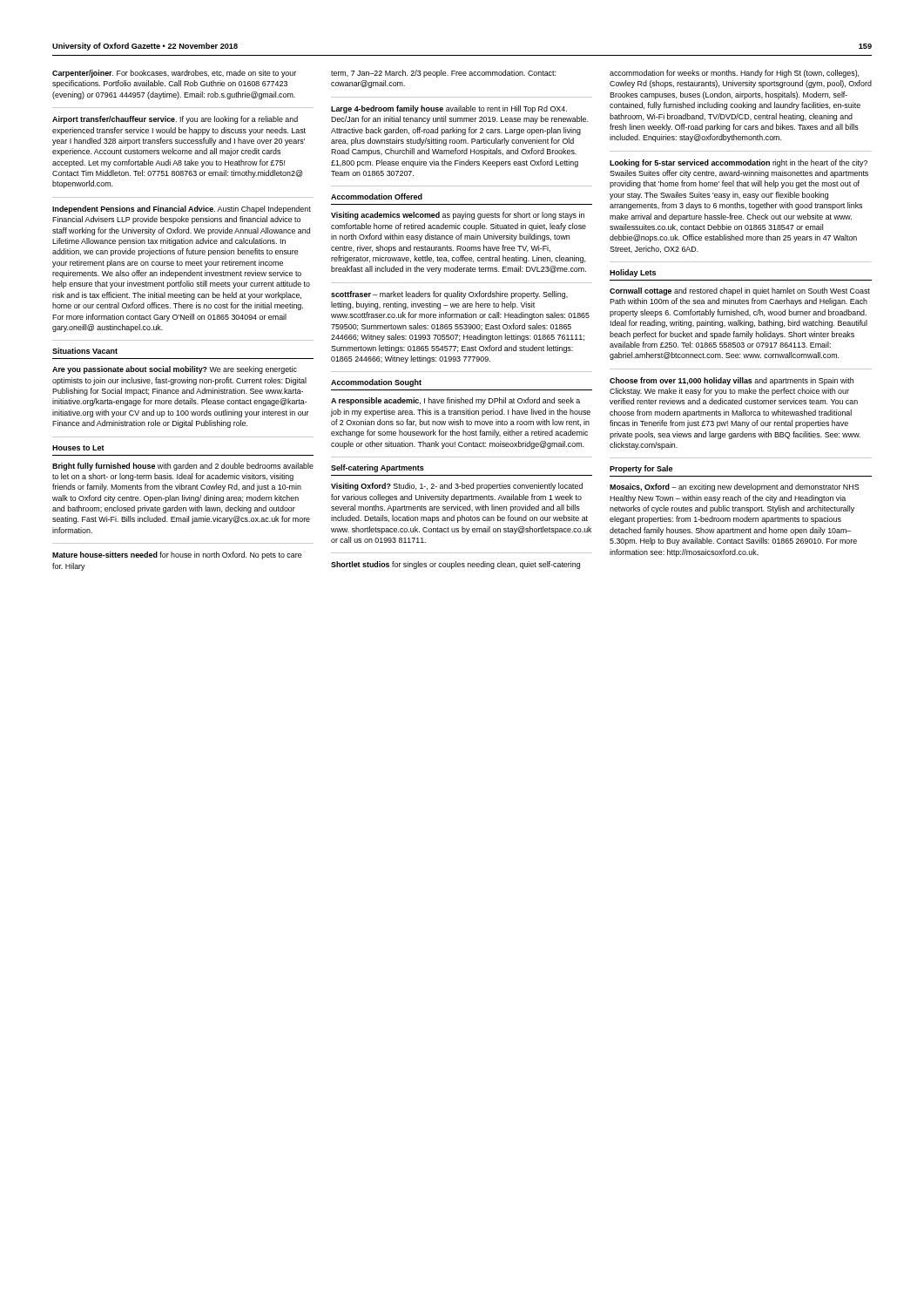
Task: Click on the section header that says "Self-catering Apartments"
Action: [377, 468]
